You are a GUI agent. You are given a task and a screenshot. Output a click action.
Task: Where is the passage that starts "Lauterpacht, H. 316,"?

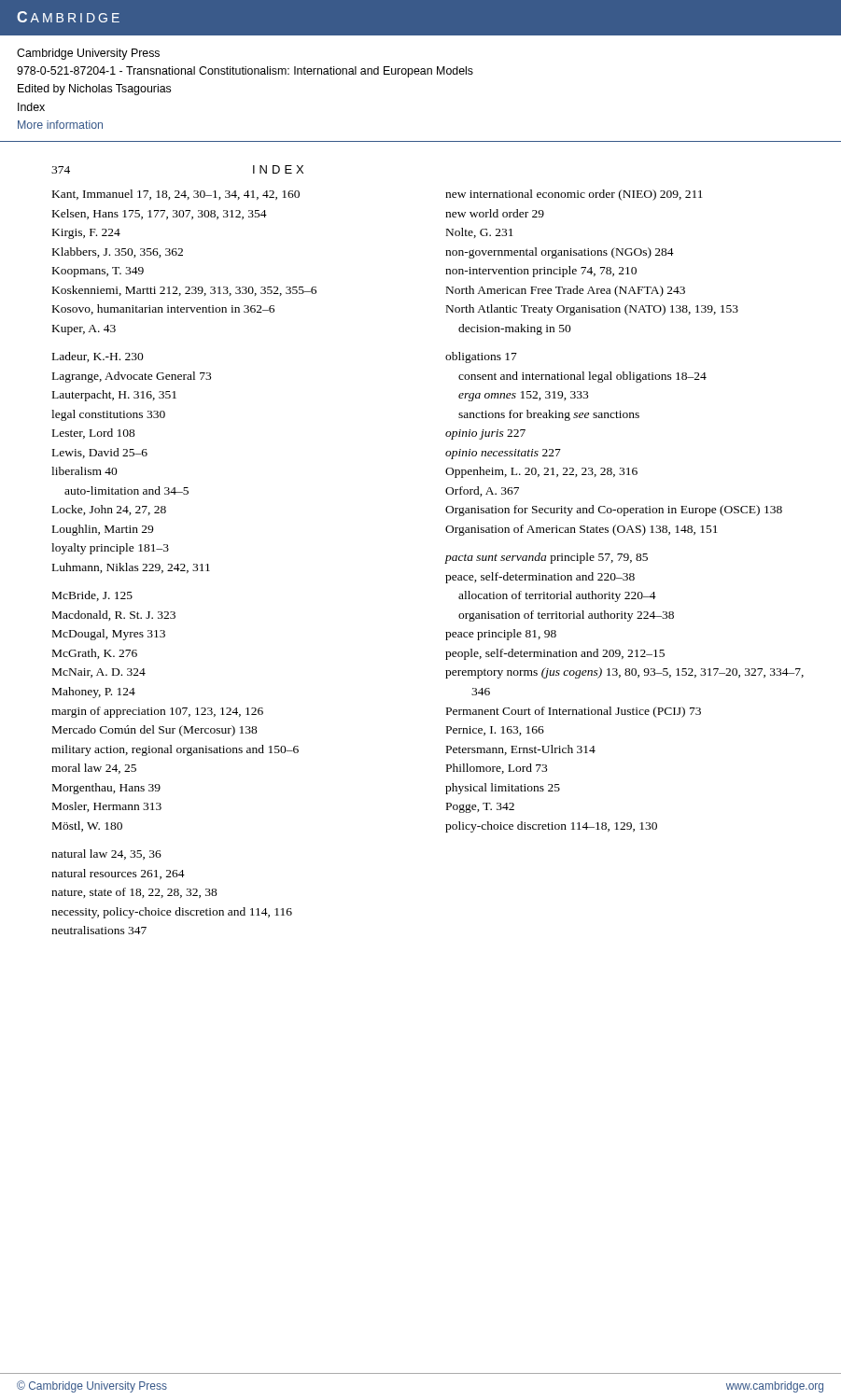[114, 395]
